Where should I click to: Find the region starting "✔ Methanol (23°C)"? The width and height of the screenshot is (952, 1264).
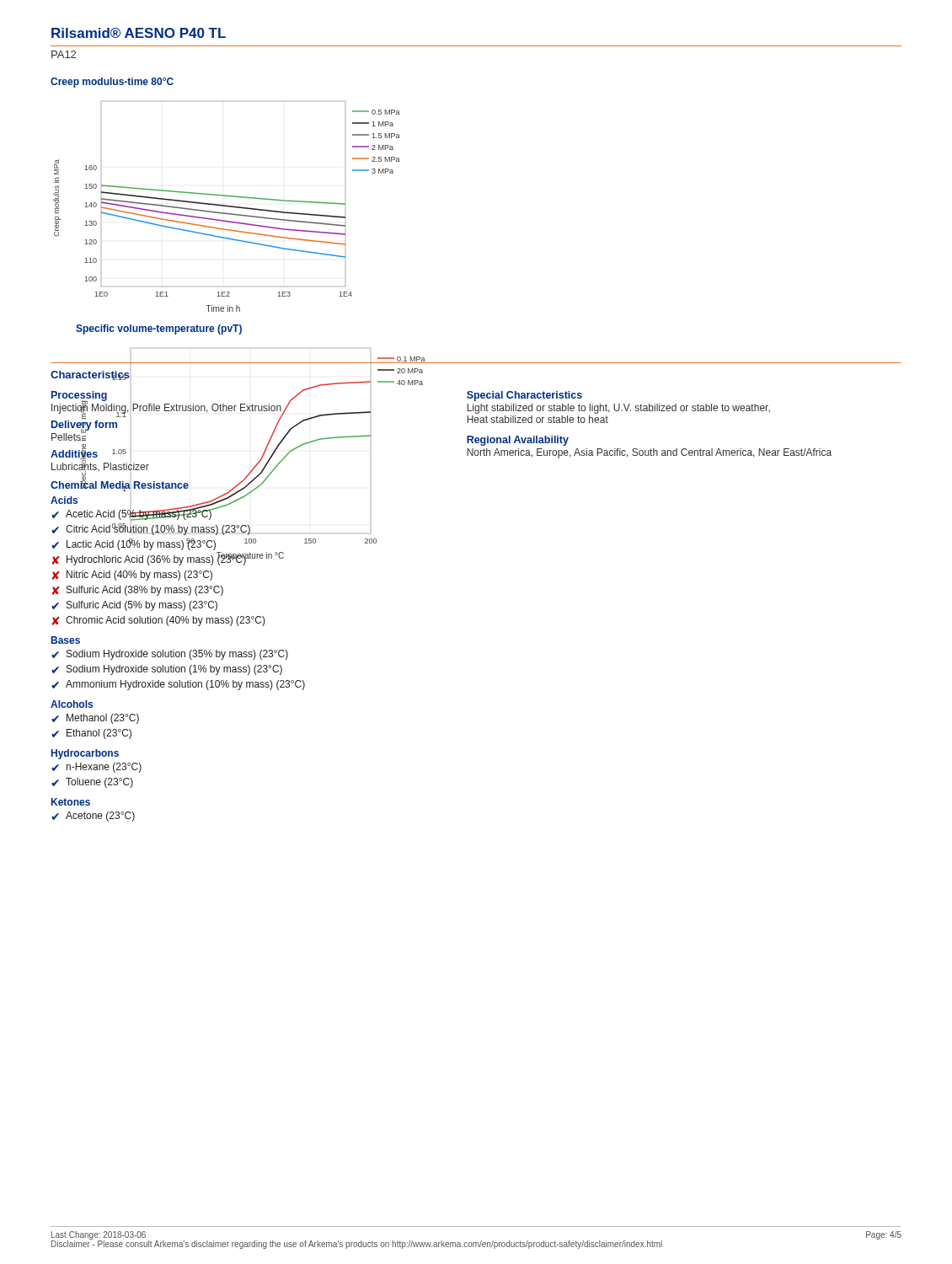[95, 719]
